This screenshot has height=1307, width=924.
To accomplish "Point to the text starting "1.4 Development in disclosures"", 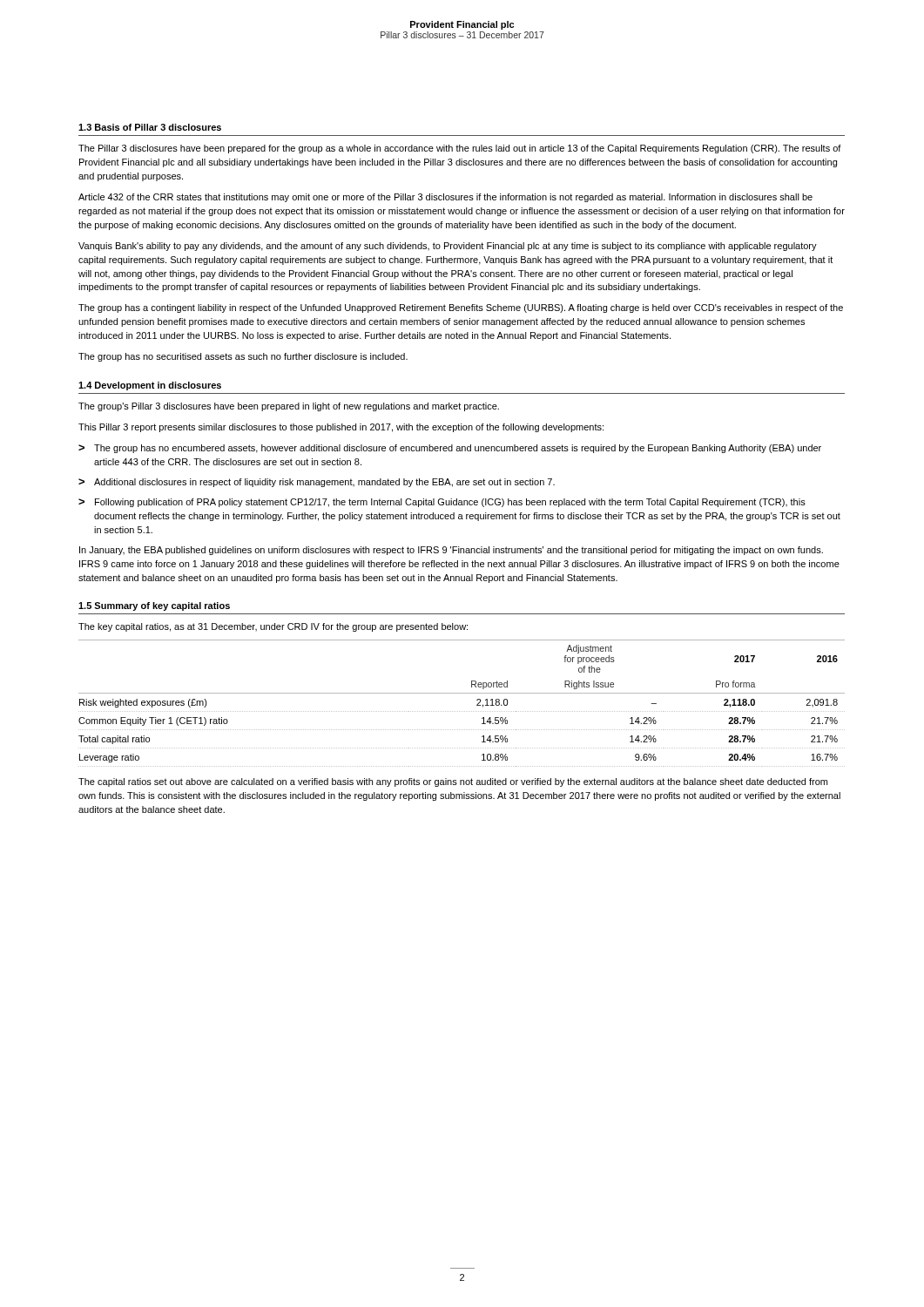I will tap(150, 385).
